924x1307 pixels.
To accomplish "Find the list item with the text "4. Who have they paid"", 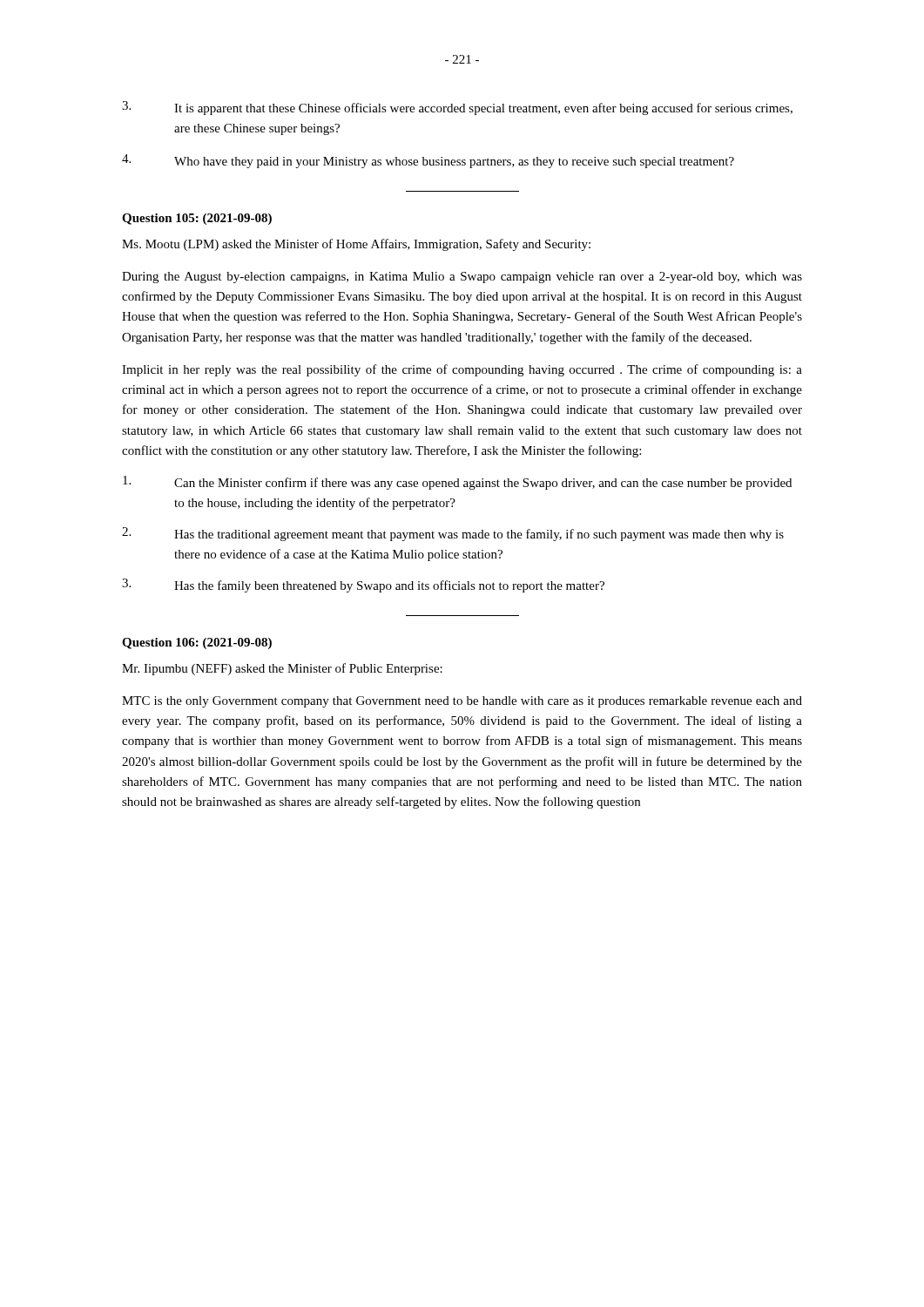I will 462,161.
